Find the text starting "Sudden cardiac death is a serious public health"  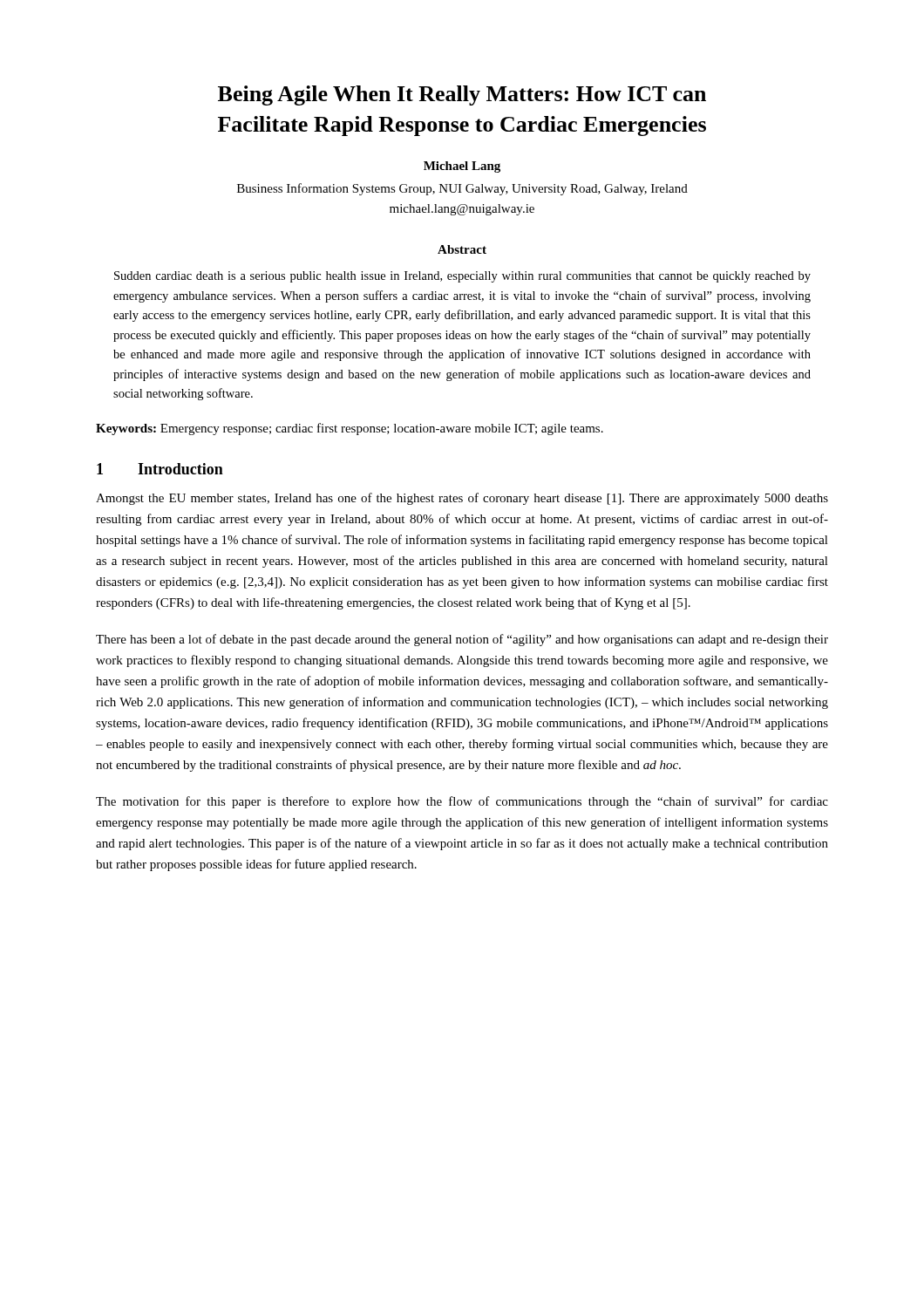pyautogui.click(x=462, y=335)
